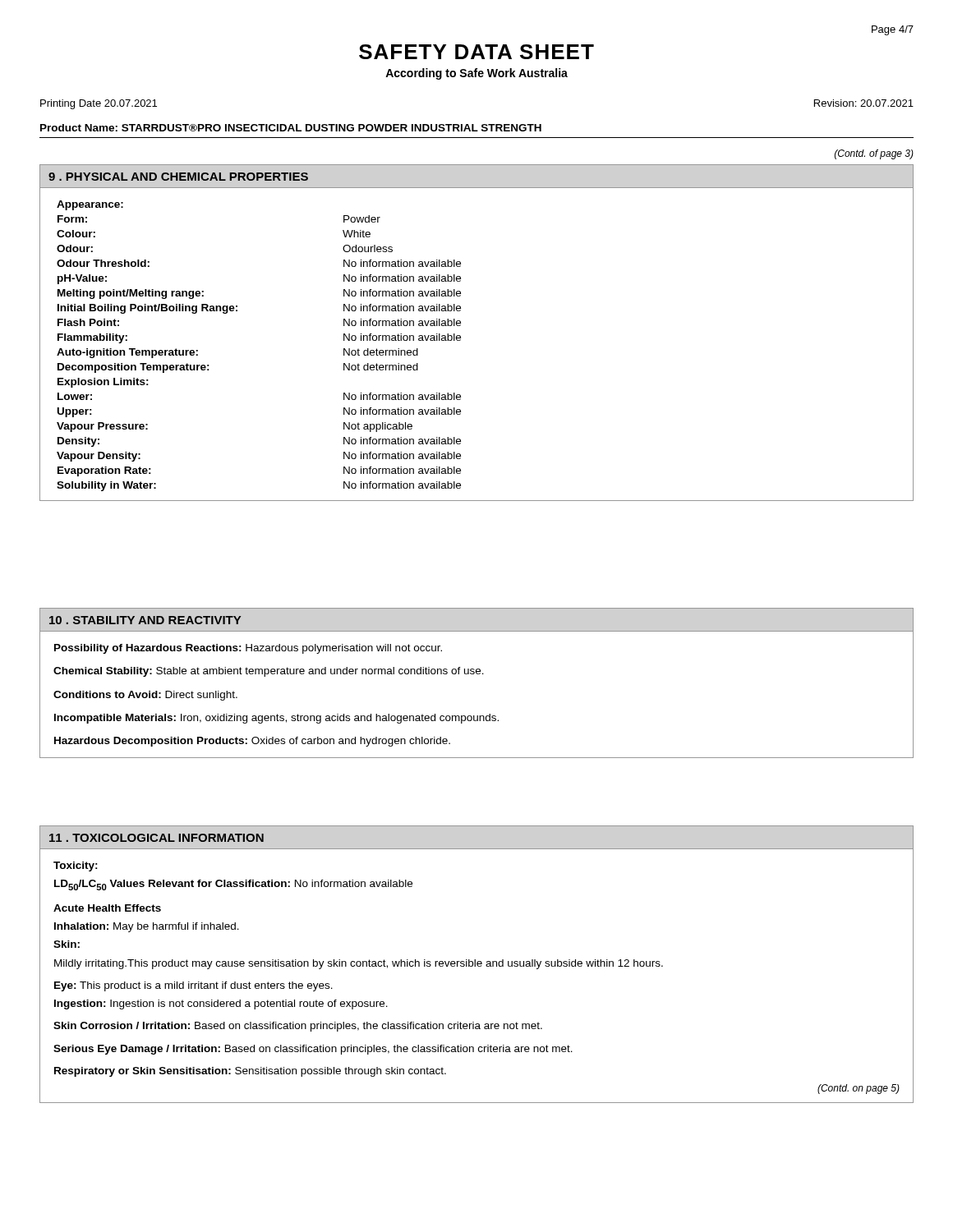This screenshot has width=953, height=1232.
Task: Locate the block starting "Skin Corrosion / Irritation: Based on"
Action: pyautogui.click(x=298, y=1026)
